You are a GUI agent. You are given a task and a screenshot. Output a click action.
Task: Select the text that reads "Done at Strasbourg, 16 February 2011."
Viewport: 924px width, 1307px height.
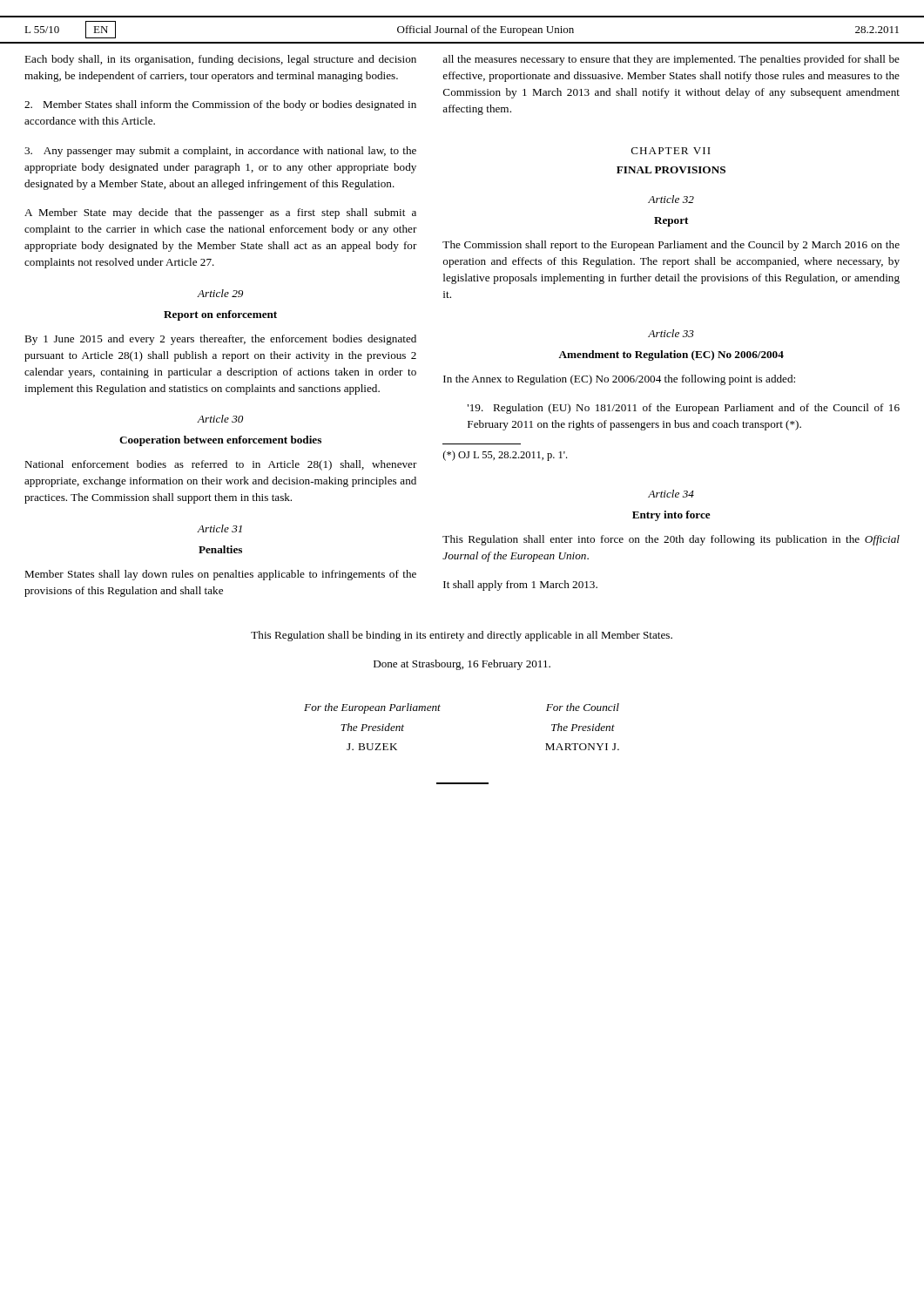462,663
